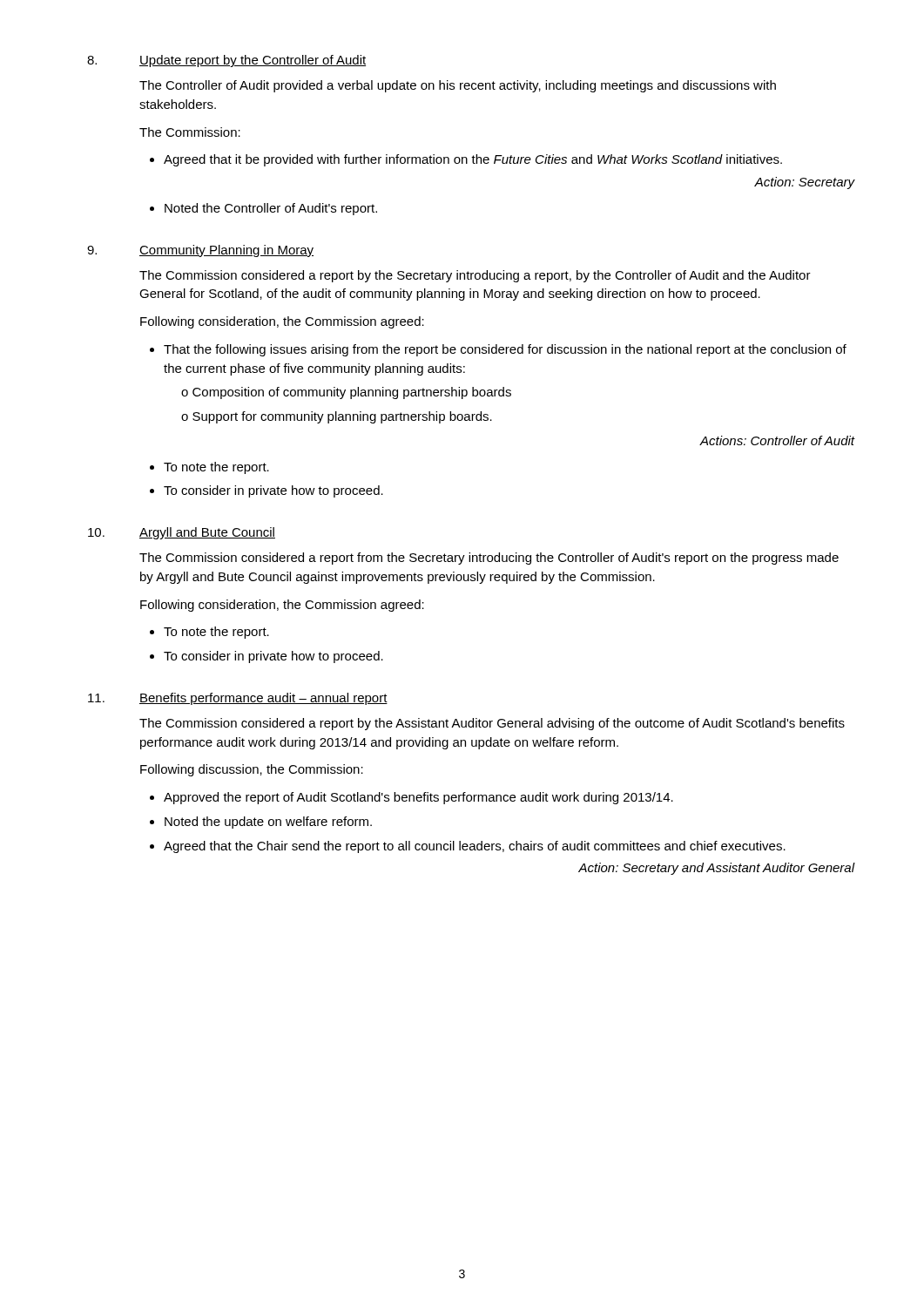Click where it says "Action: Secretary"
The height and width of the screenshot is (1307, 924).
point(805,182)
